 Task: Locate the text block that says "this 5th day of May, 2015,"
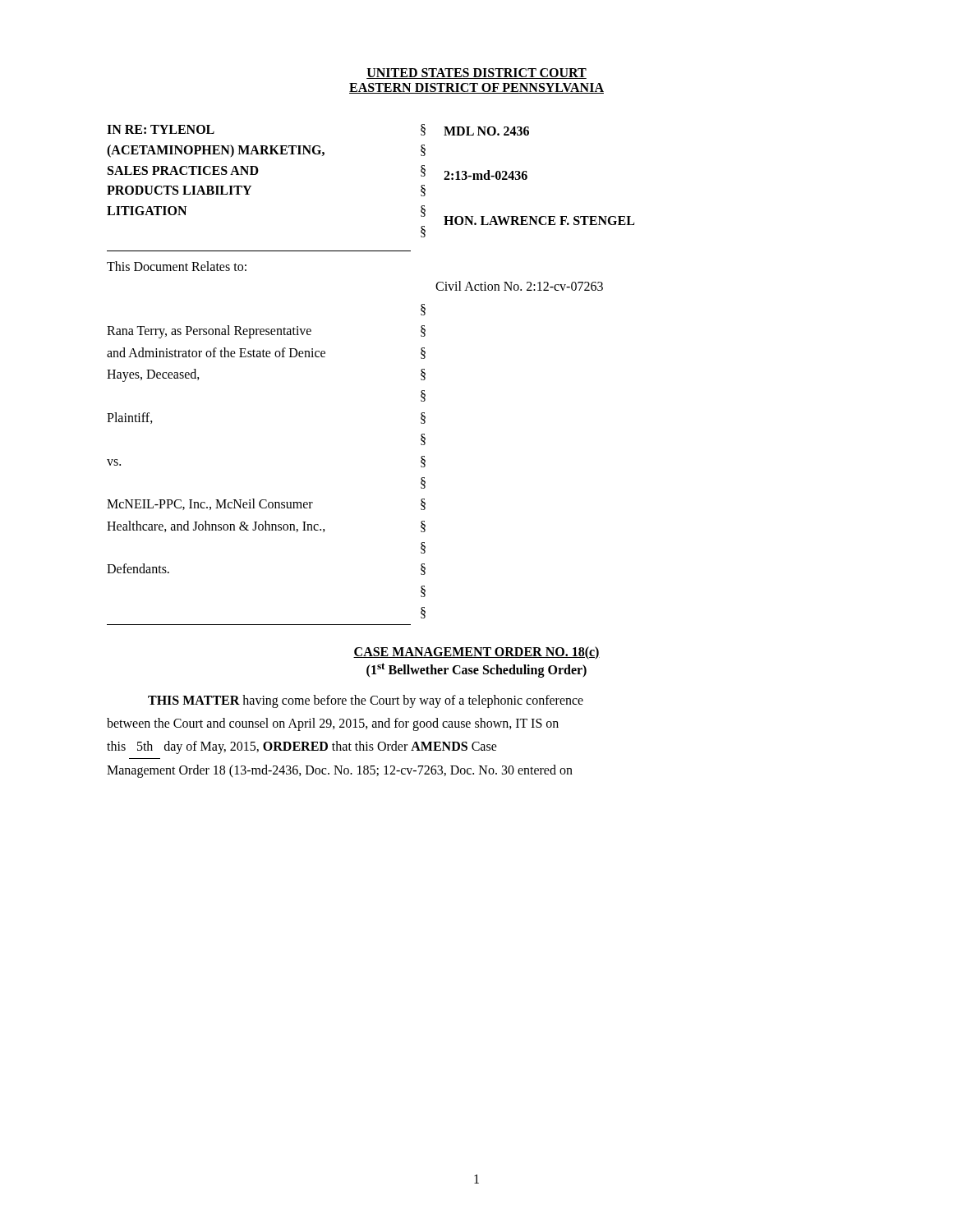click(302, 747)
